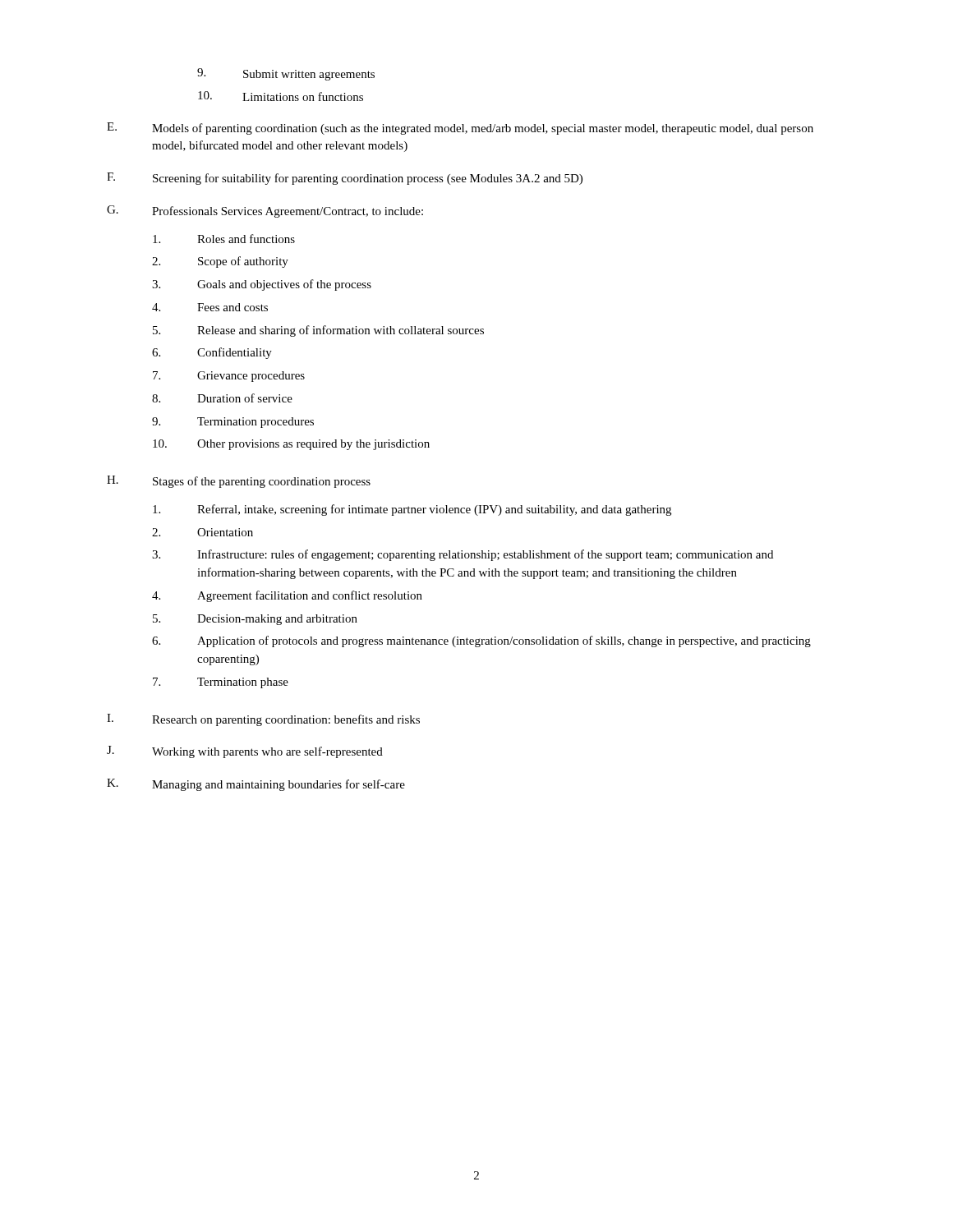Where is the passage that starts "J. Working with parents who are"?

(245, 752)
